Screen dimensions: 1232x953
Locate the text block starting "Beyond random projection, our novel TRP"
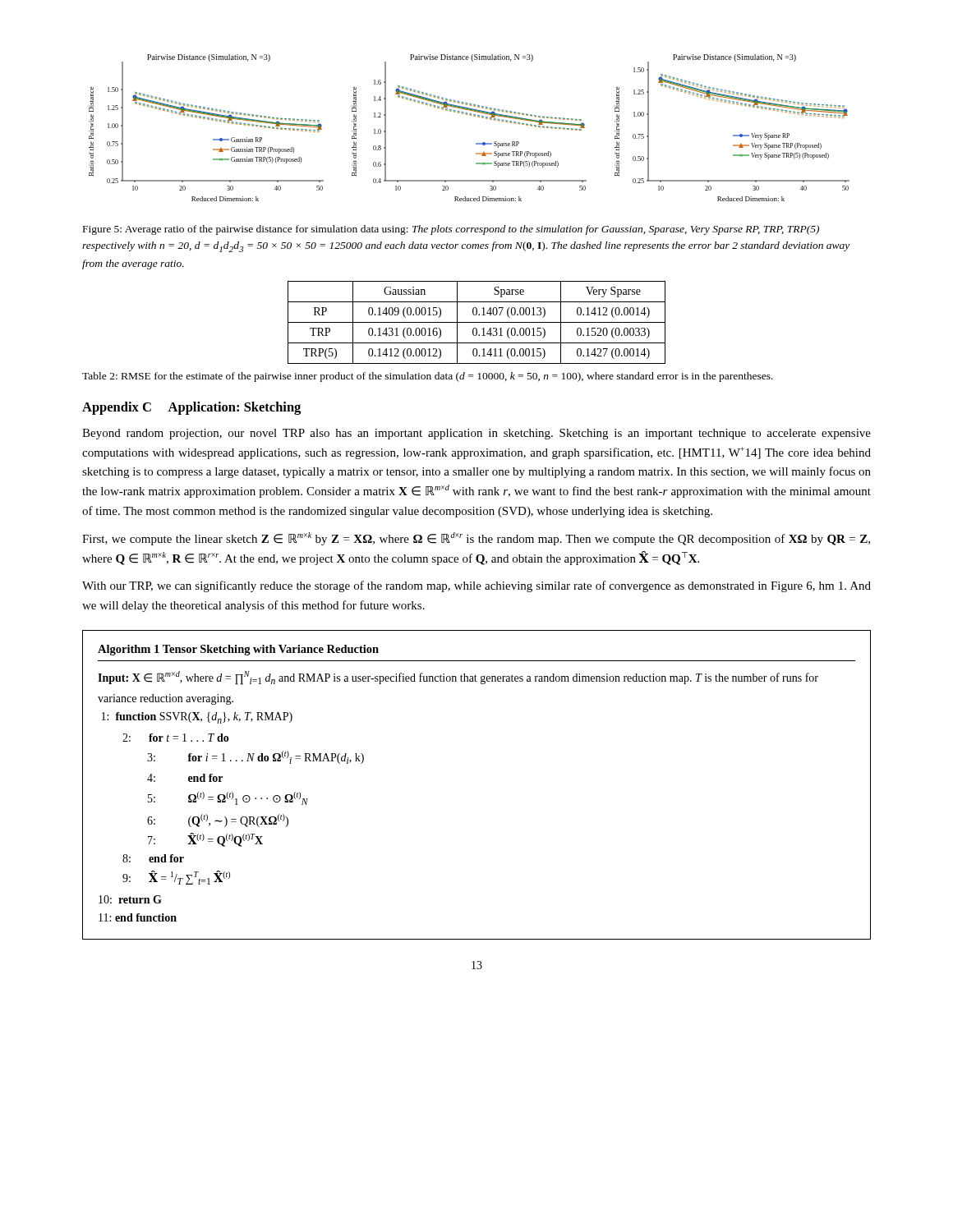[x=476, y=472]
